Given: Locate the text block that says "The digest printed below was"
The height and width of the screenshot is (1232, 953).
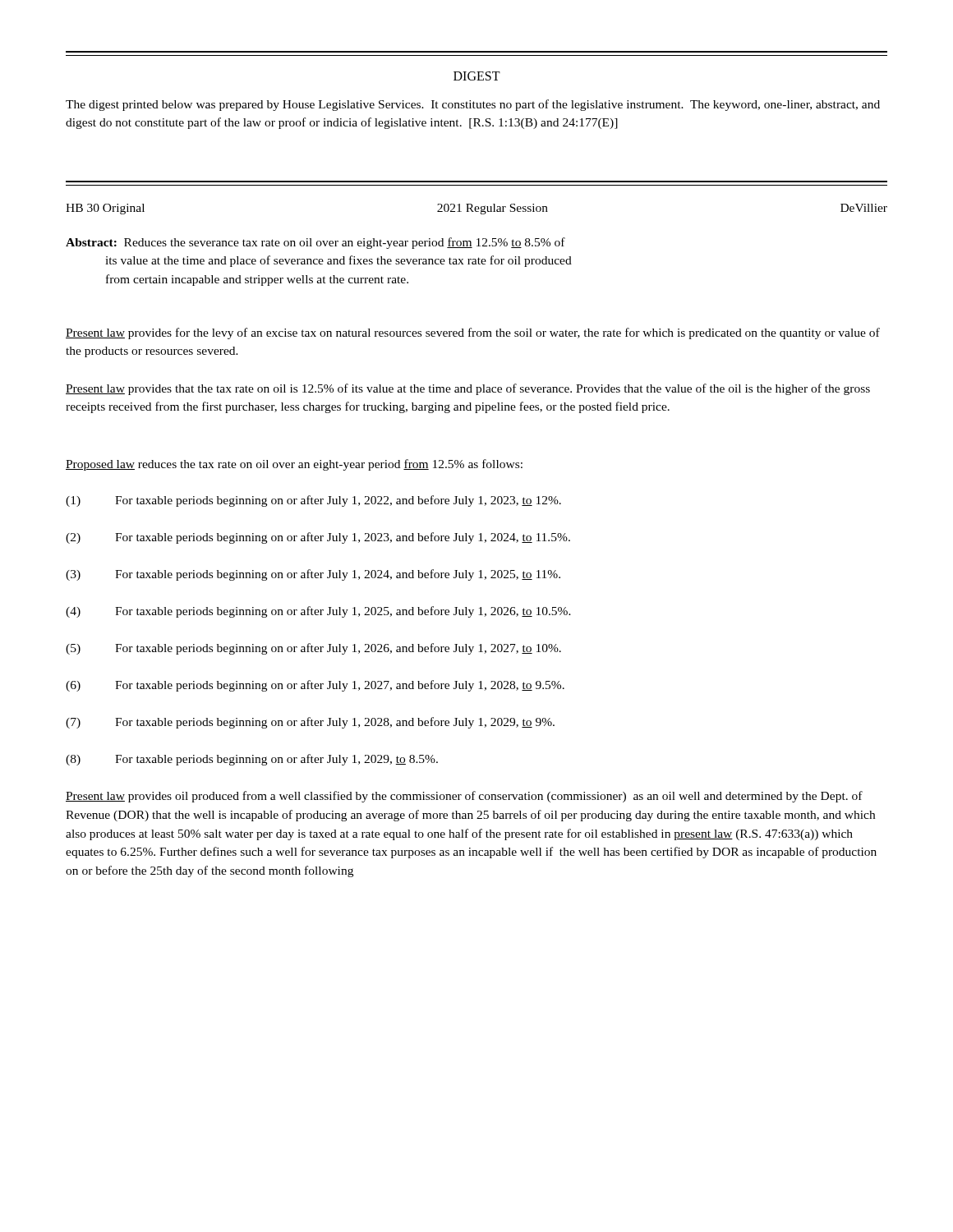Looking at the screenshot, I should click(473, 113).
